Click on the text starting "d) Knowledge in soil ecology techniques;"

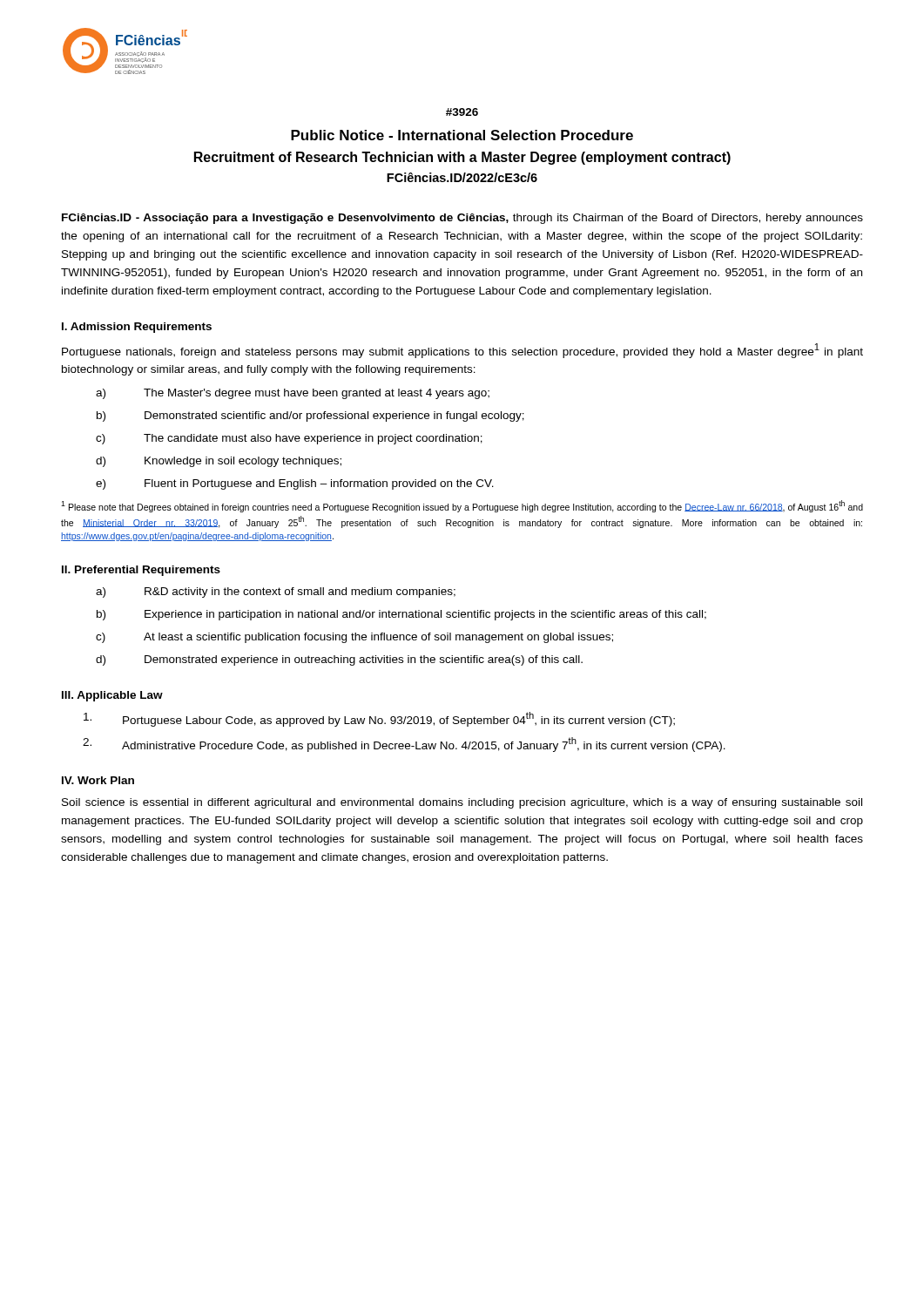click(x=219, y=462)
